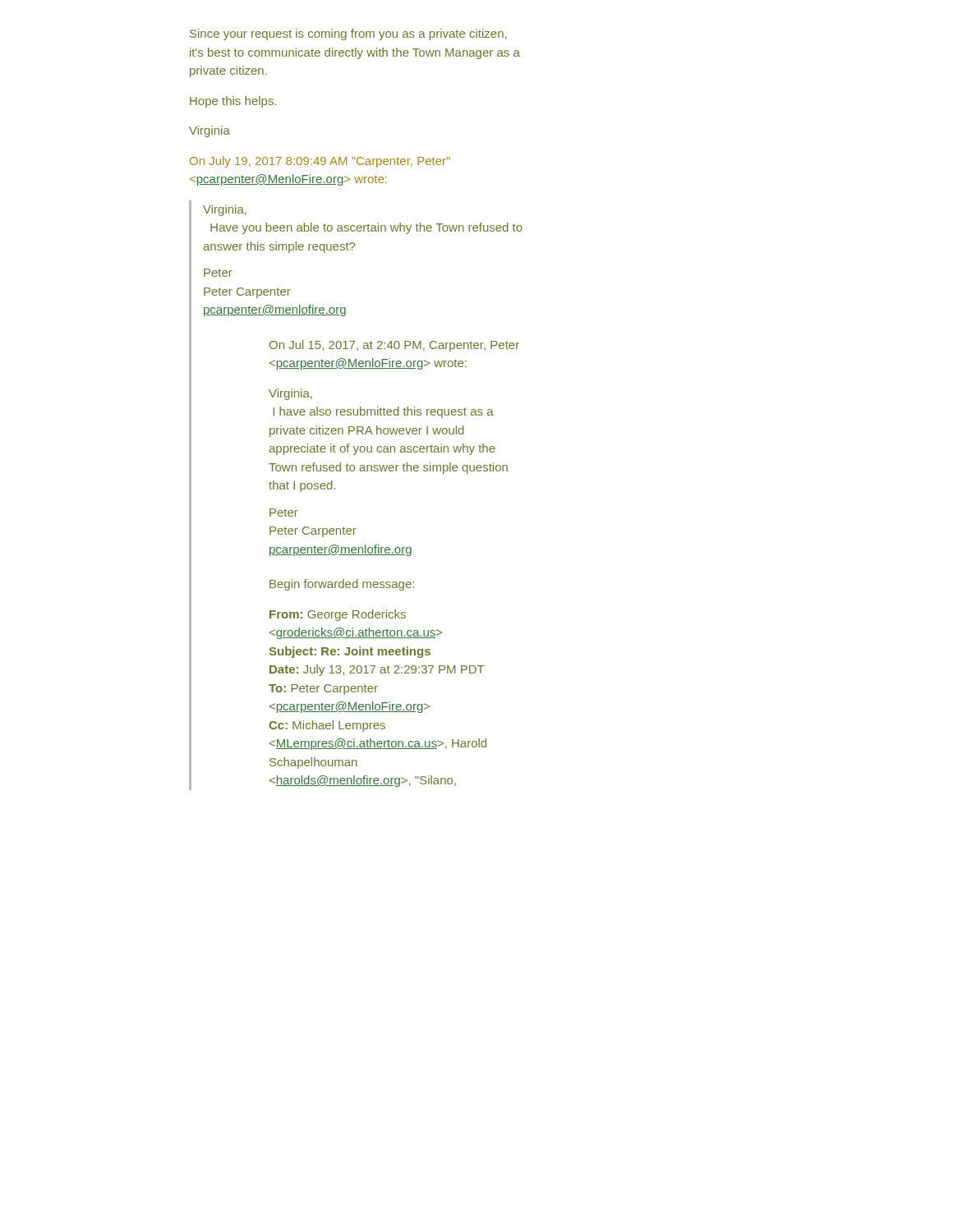Locate the passage starting "Since your request"
Viewport: 953px width, 1232px height.
[476, 52]
